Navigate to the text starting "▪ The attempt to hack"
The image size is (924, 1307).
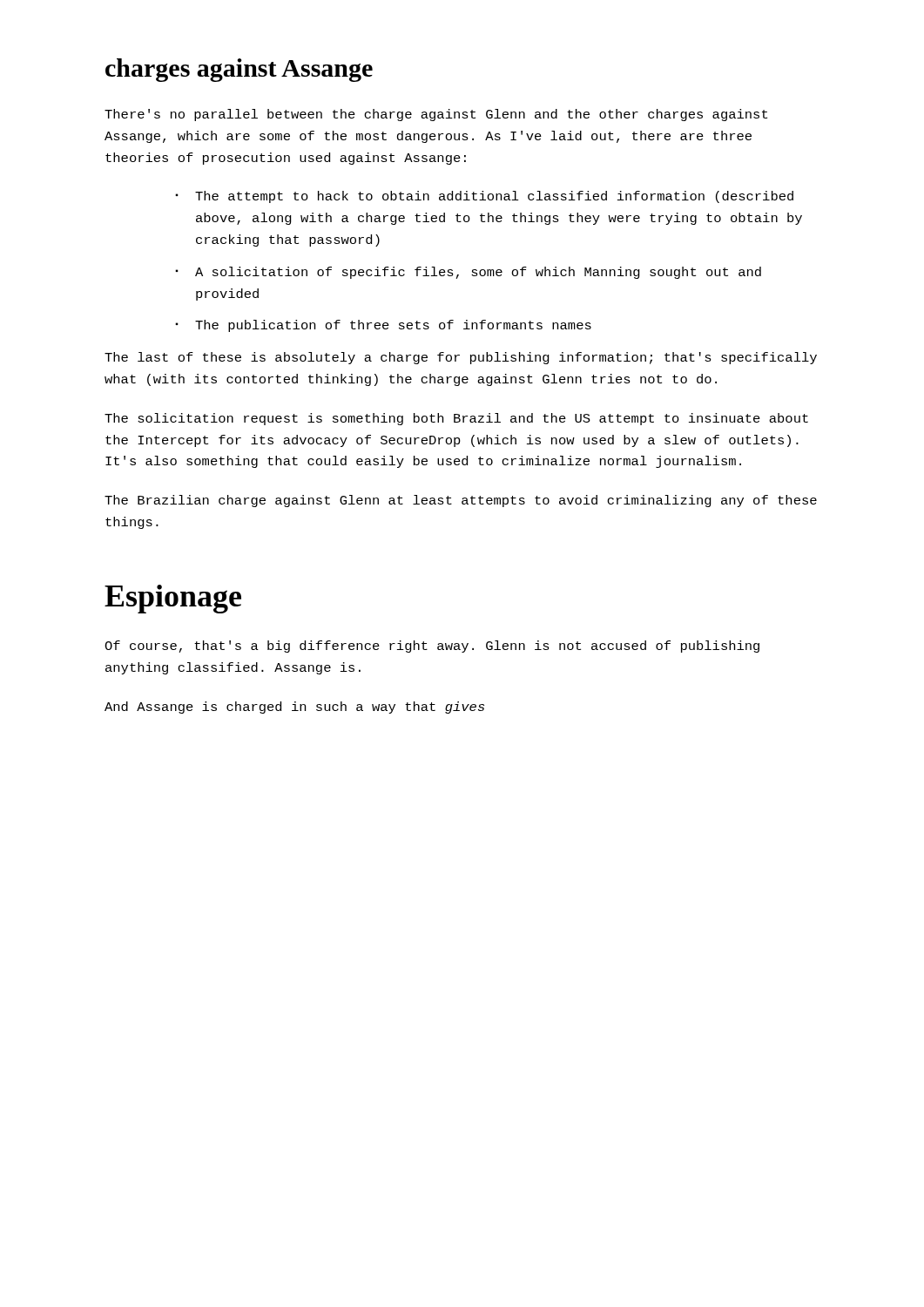tap(497, 219)
